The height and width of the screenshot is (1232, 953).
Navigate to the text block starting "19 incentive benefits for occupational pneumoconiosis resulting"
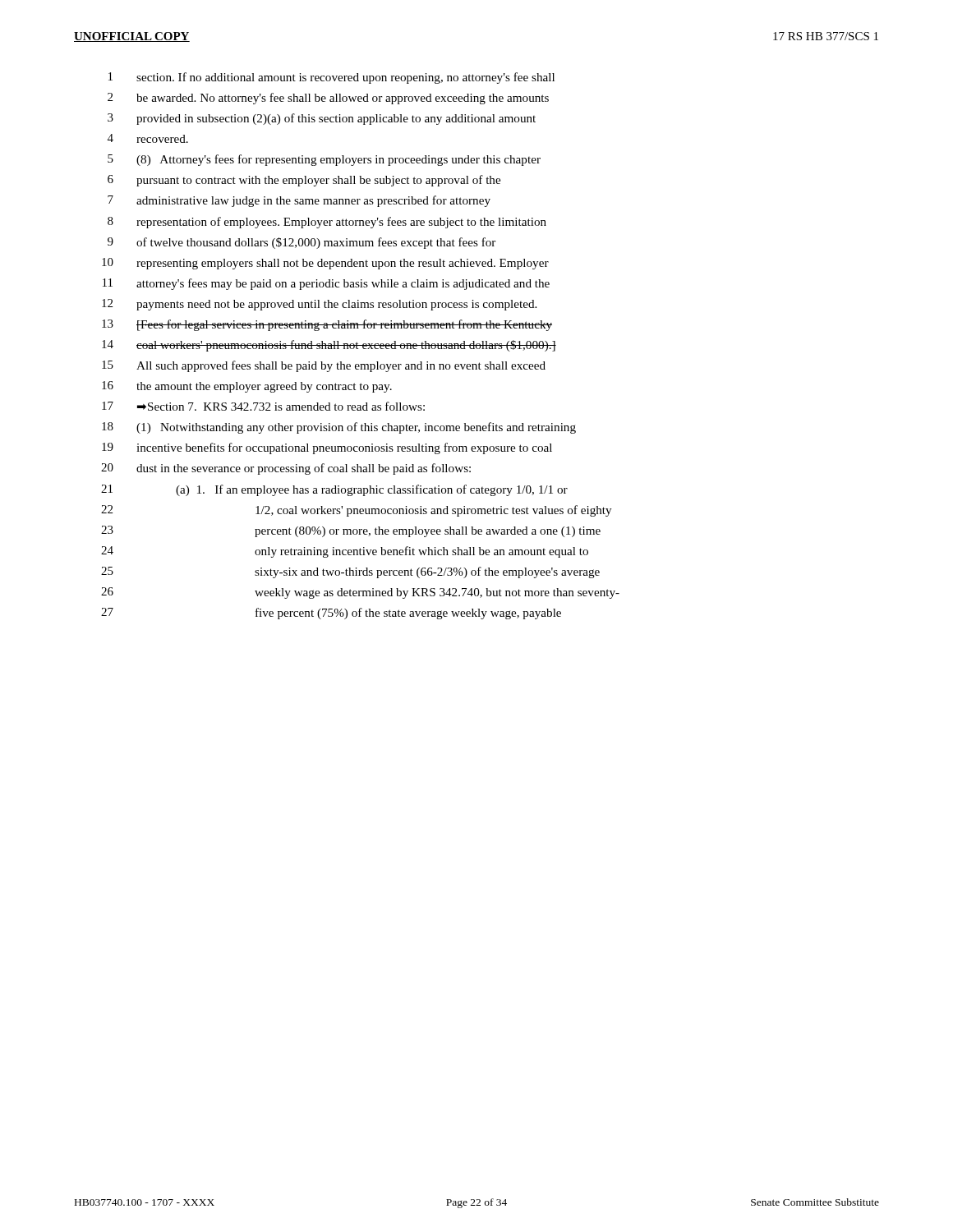(476, 448)
